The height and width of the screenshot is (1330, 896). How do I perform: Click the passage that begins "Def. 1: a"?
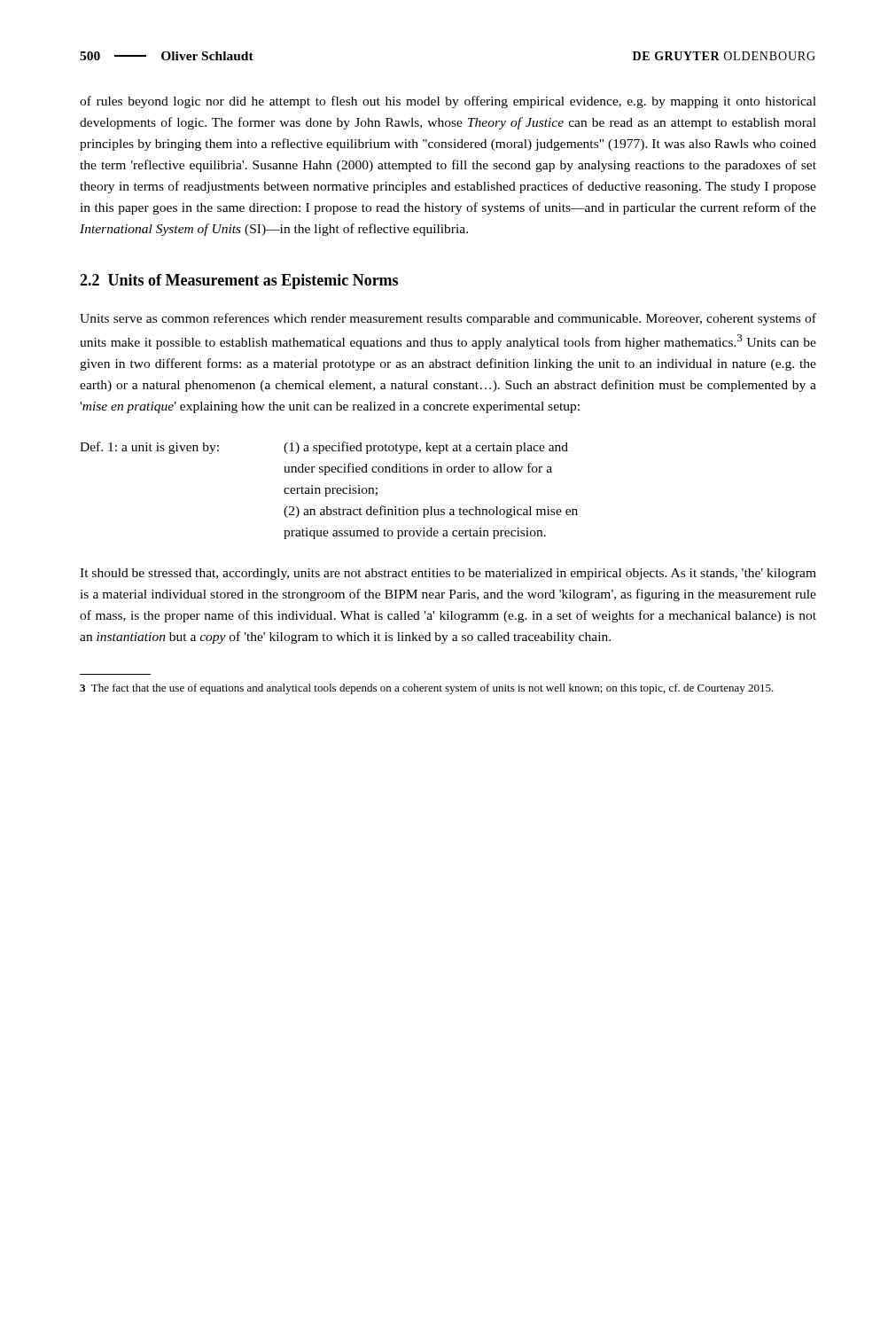[x=324, y=448]
